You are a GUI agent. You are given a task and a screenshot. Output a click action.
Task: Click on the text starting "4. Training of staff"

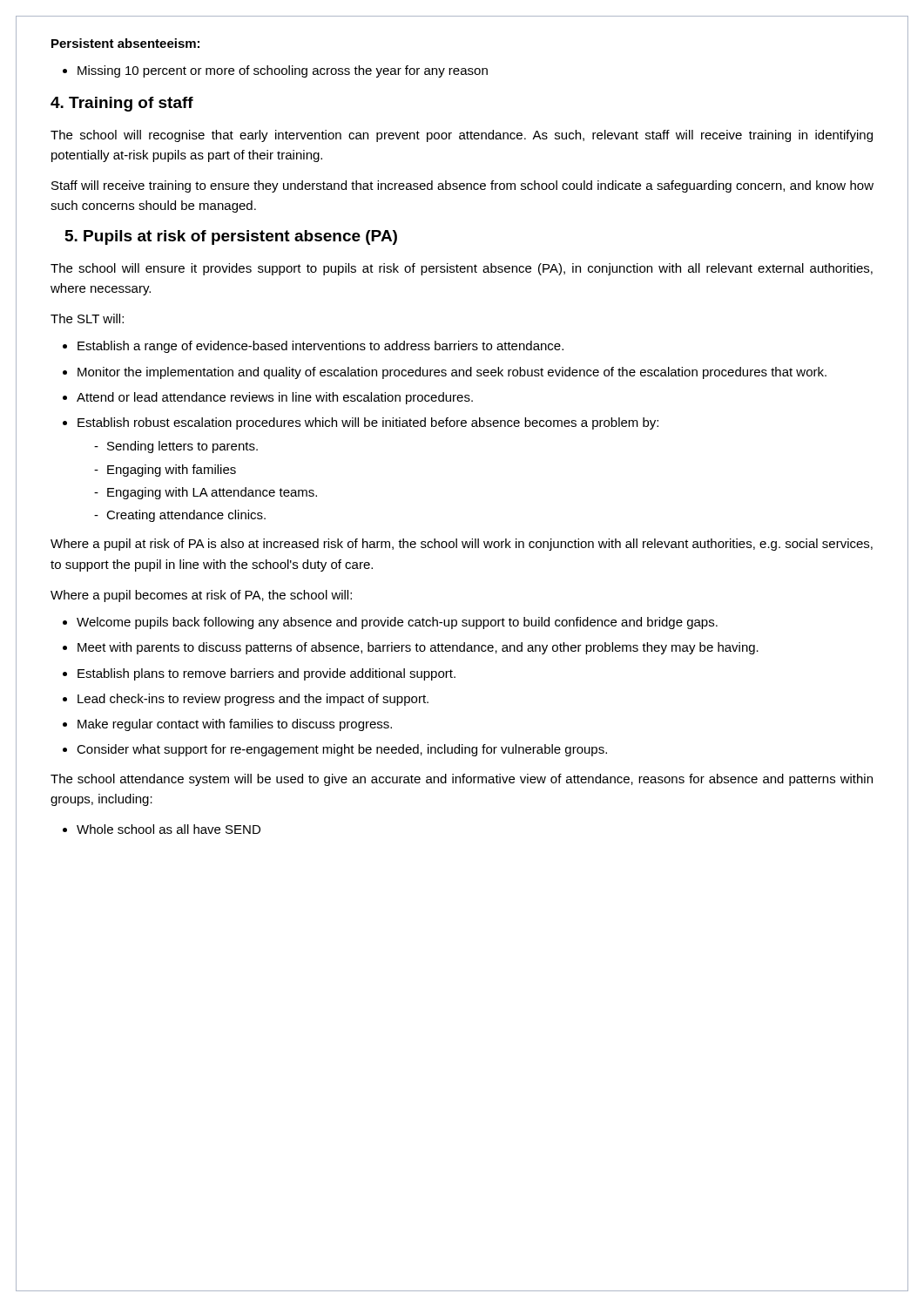tap(122, 104)
